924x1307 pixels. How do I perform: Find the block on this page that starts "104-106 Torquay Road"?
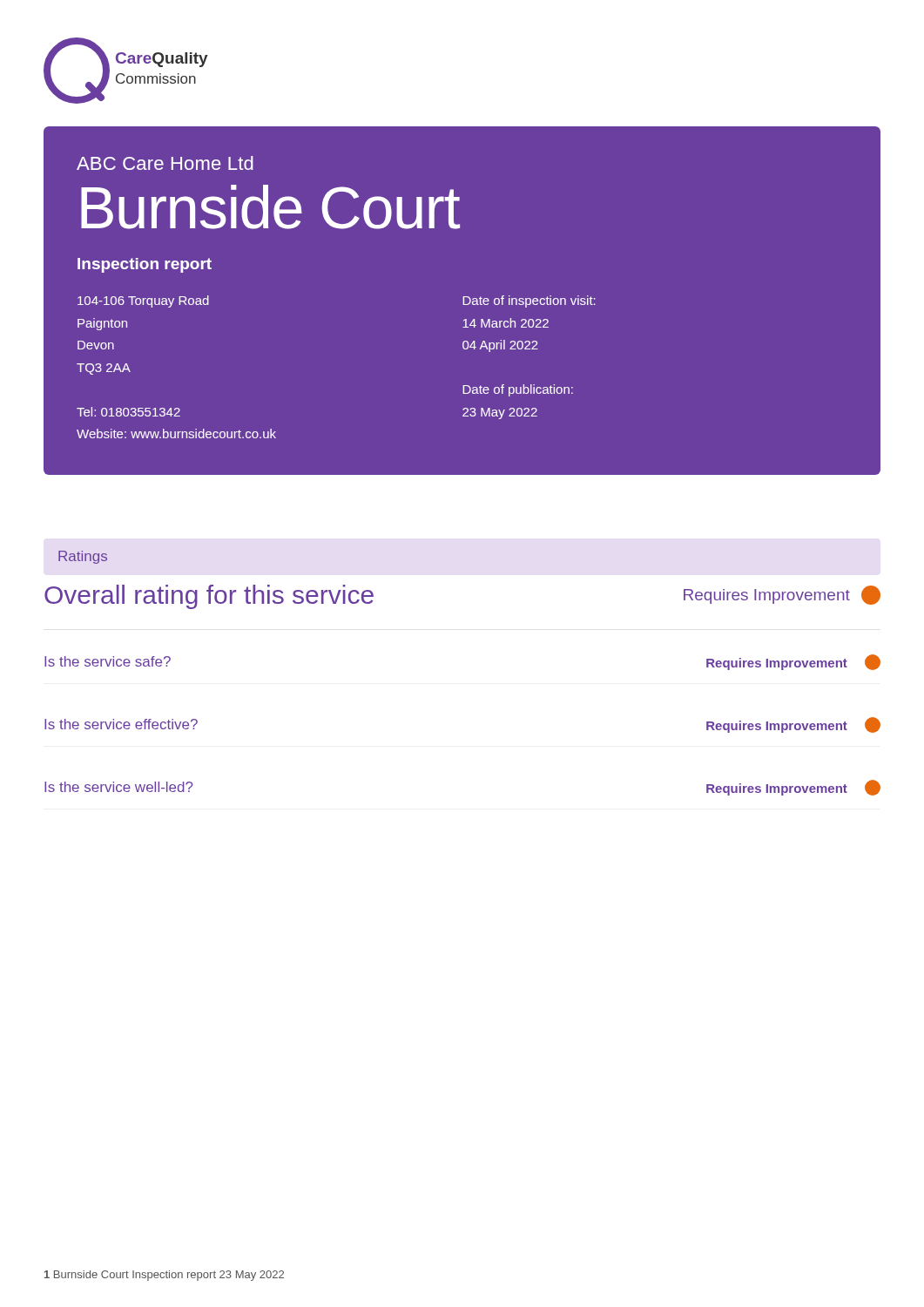click(x=143, y=301)
